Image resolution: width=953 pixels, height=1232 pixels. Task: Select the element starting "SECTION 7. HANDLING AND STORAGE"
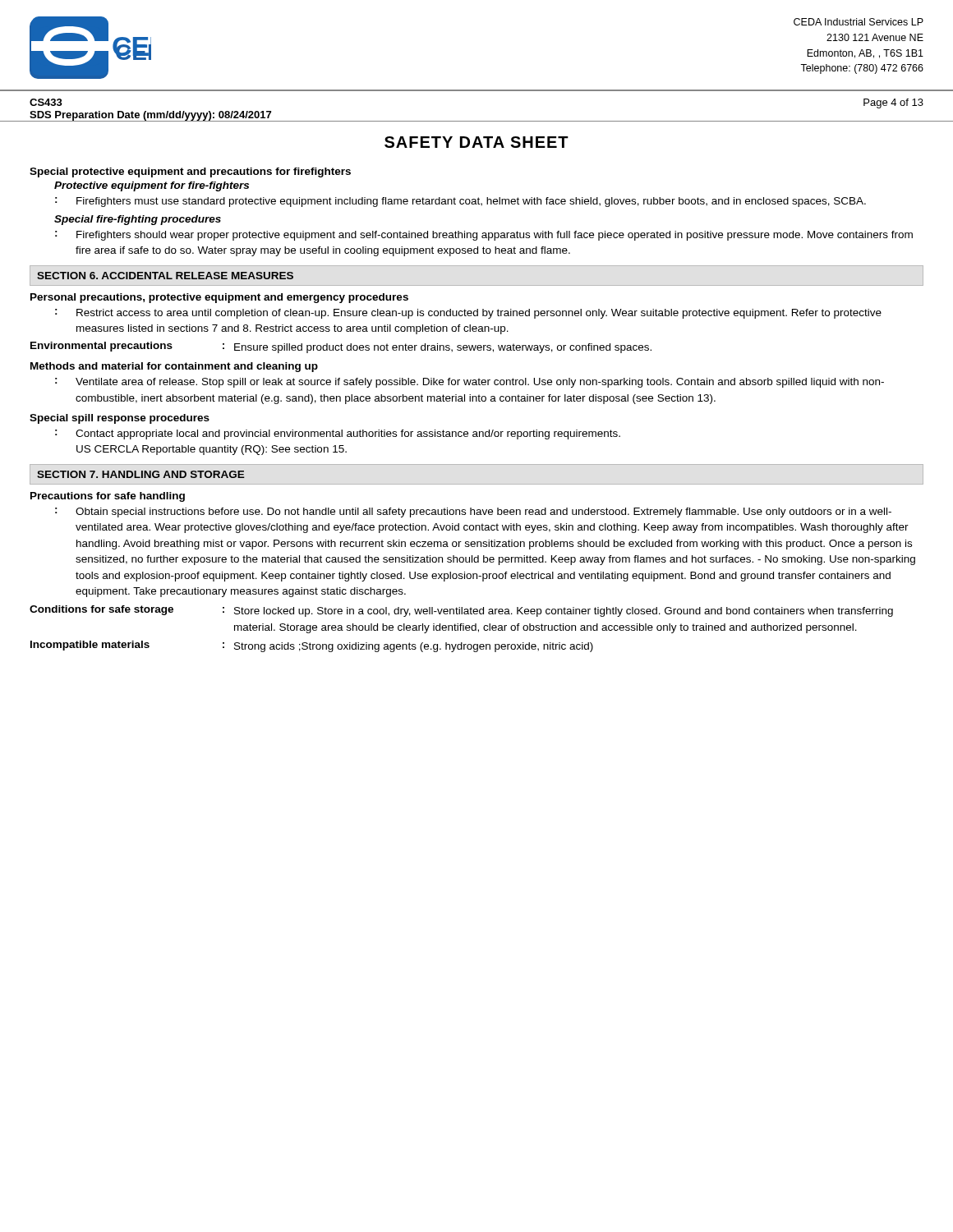(x=141, y=474)
